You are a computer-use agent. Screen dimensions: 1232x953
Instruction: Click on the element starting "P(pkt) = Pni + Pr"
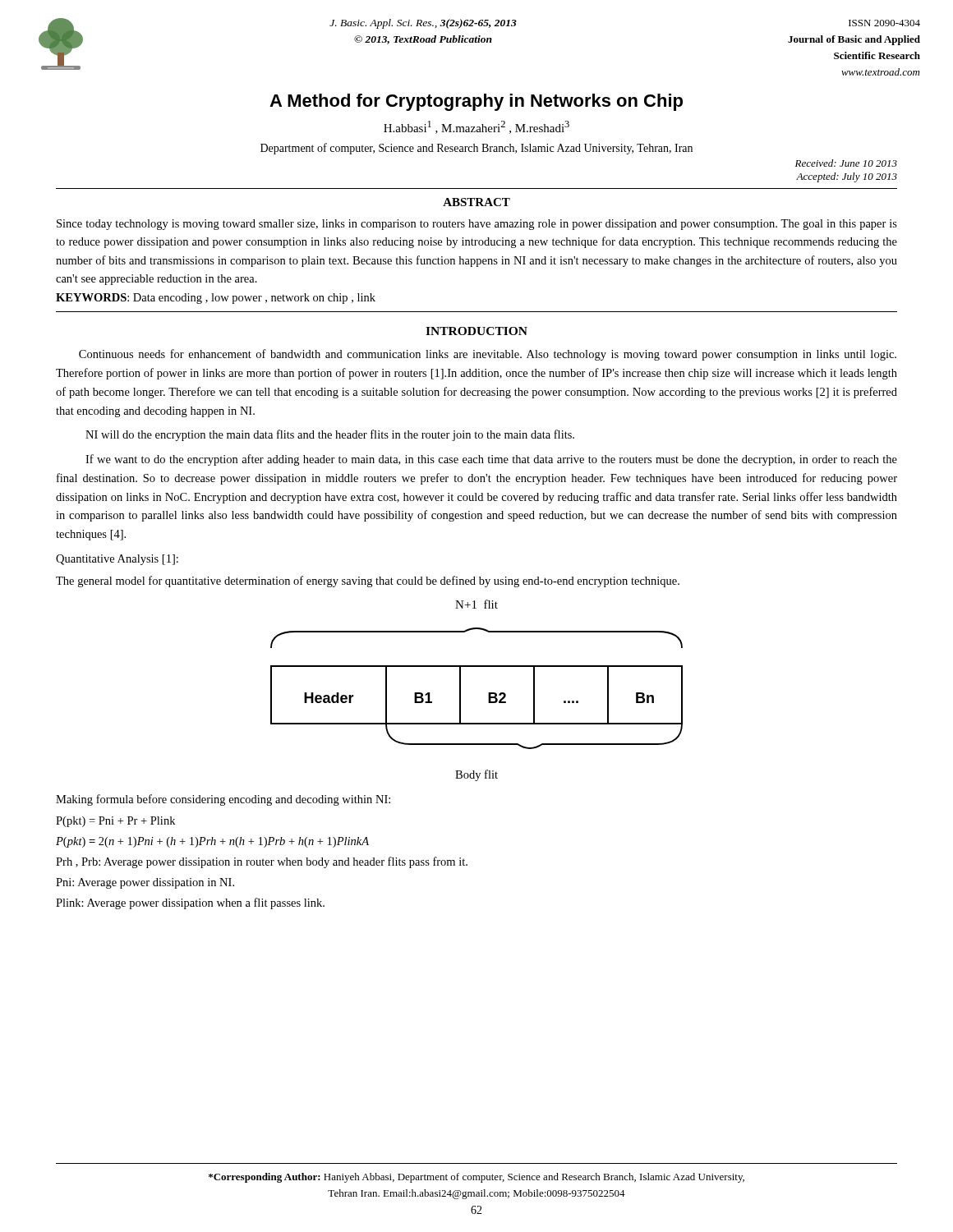click(116, 820)
